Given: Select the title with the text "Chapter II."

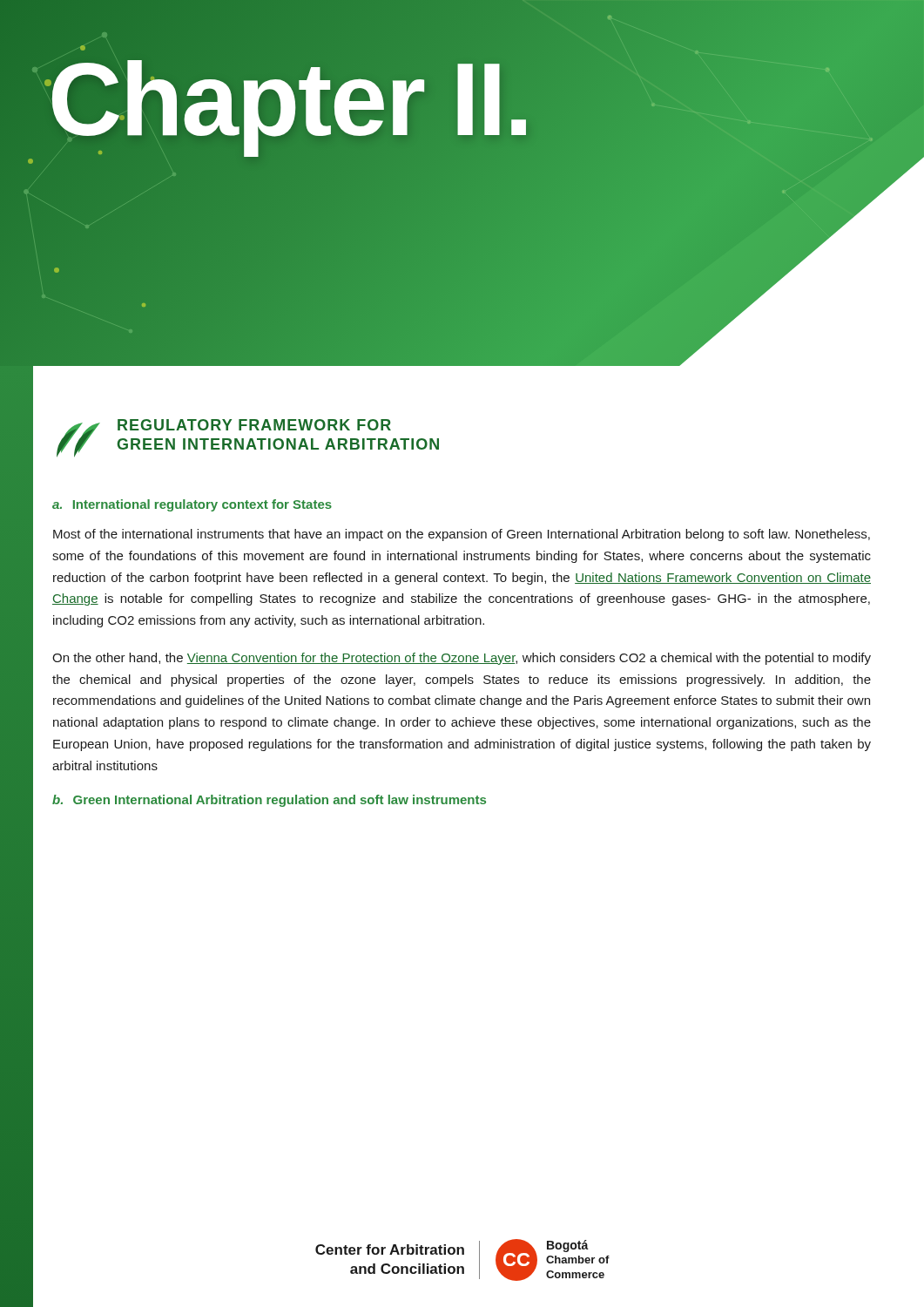Looking at the screenshot, I should coord(290,99).
